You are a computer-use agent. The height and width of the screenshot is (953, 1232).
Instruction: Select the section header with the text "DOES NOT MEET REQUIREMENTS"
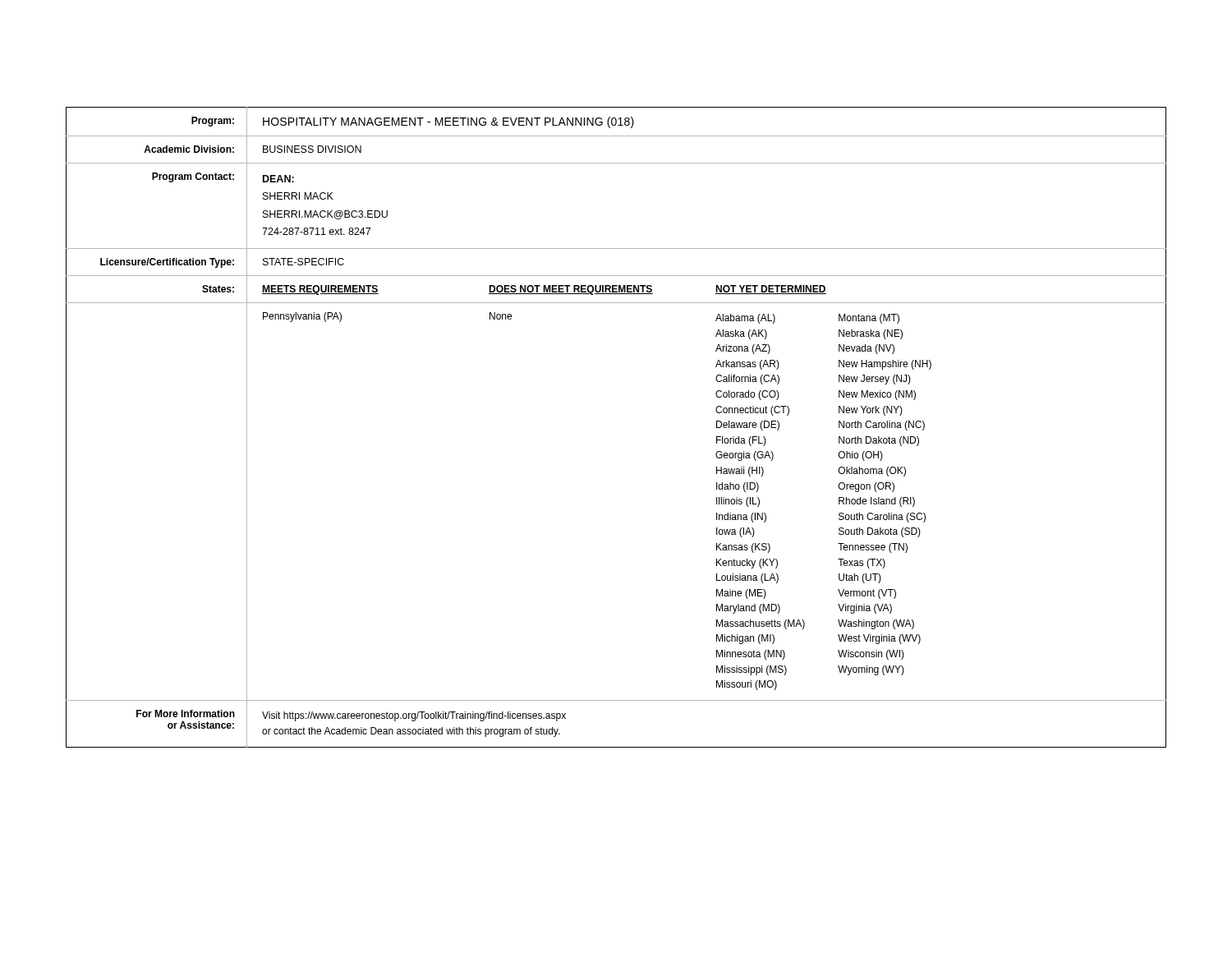coord(571,289)
